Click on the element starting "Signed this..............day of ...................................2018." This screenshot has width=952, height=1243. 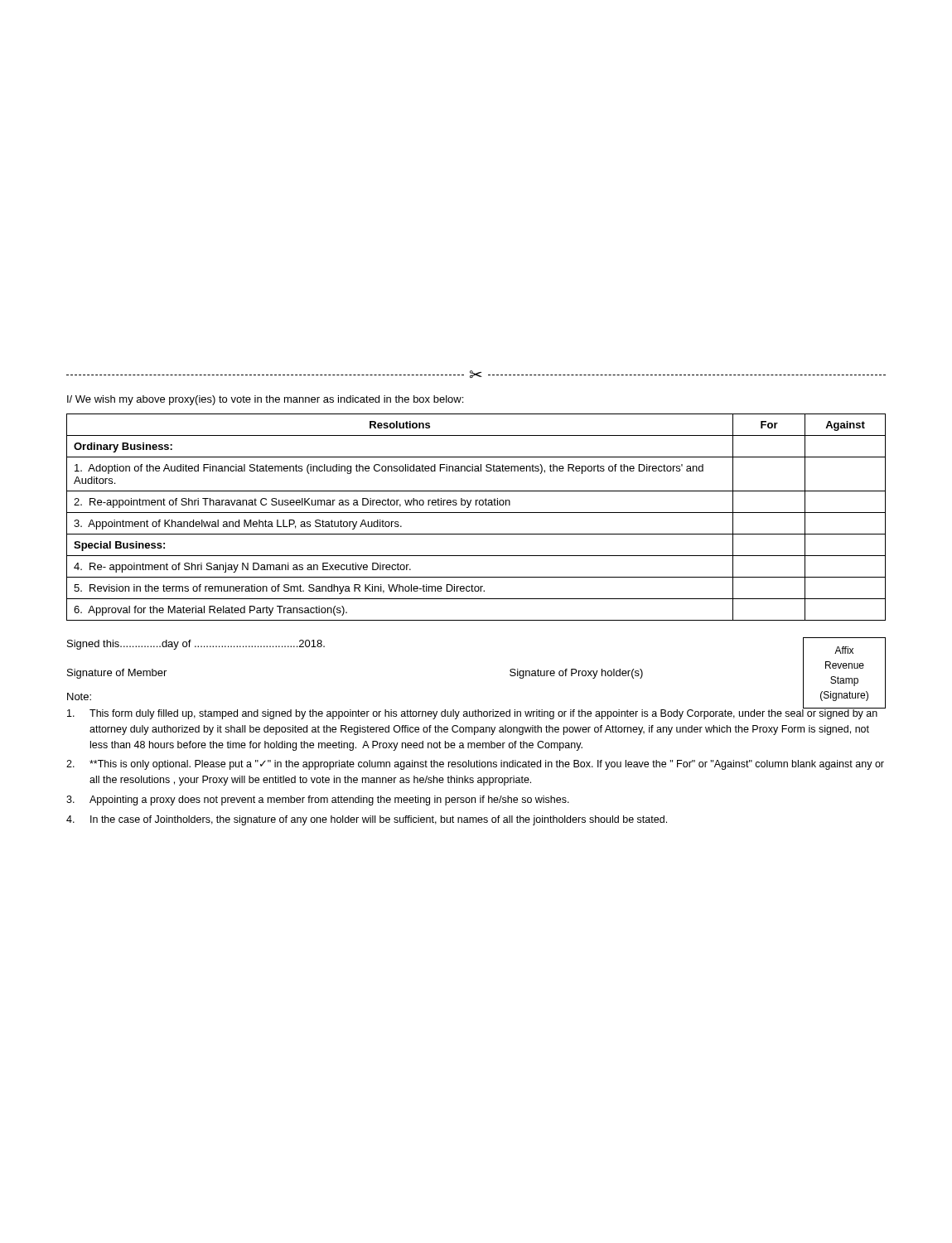[x=196, y=644]
